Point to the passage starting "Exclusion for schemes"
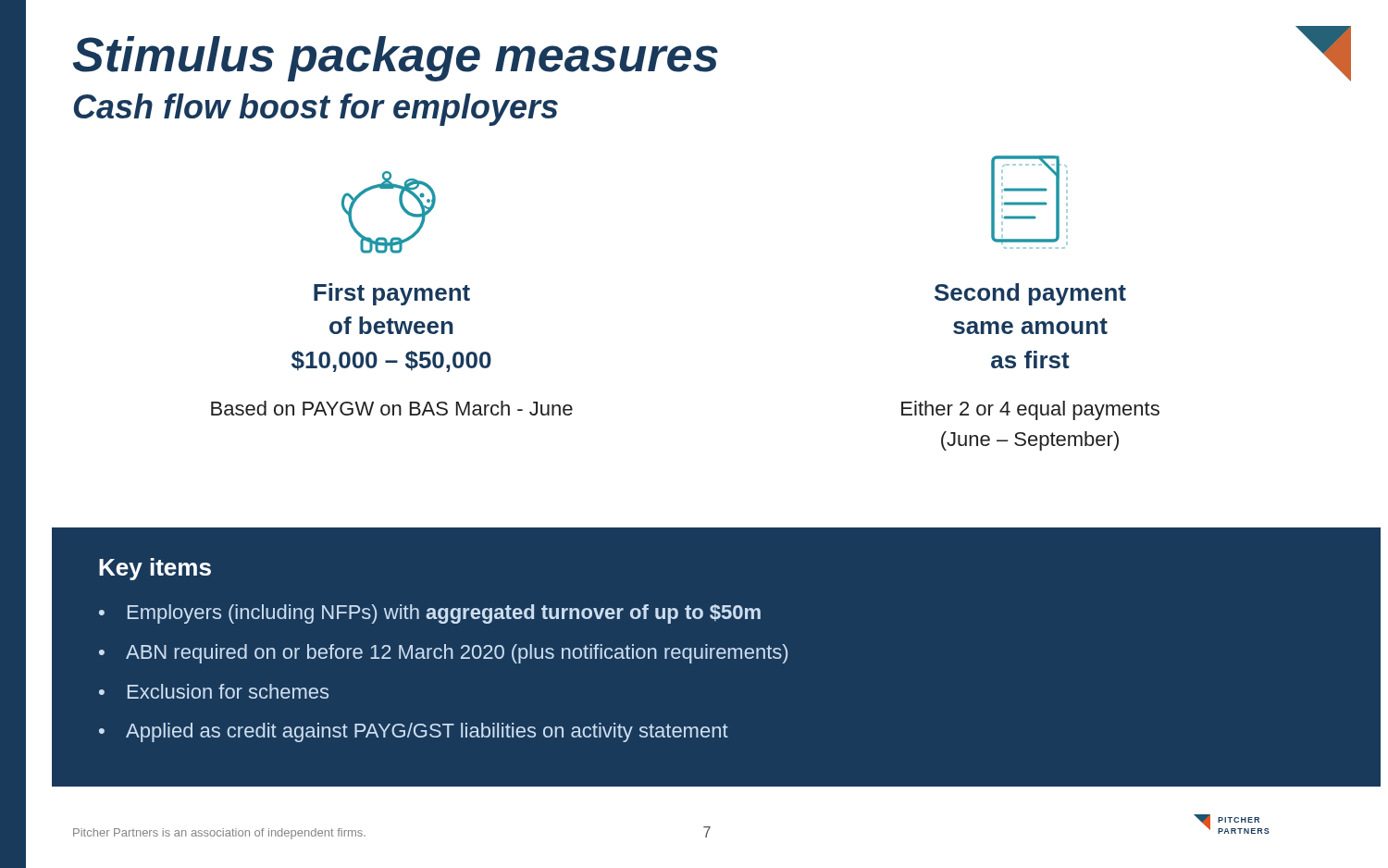Screen dimensions: 868x1388 click(x=228, y=691)
